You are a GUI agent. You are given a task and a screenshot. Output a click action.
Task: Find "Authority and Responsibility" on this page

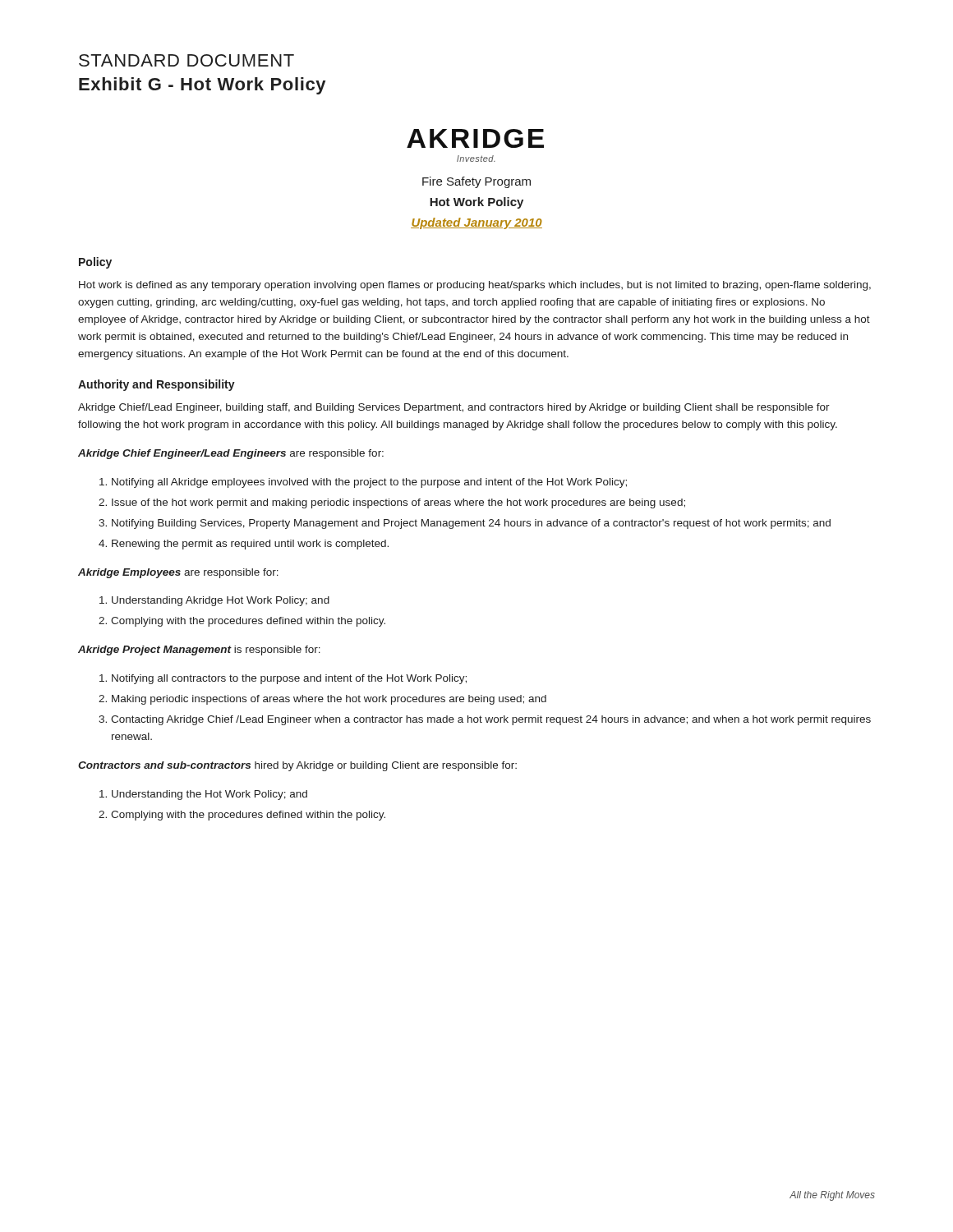click(x=156, y=384)
